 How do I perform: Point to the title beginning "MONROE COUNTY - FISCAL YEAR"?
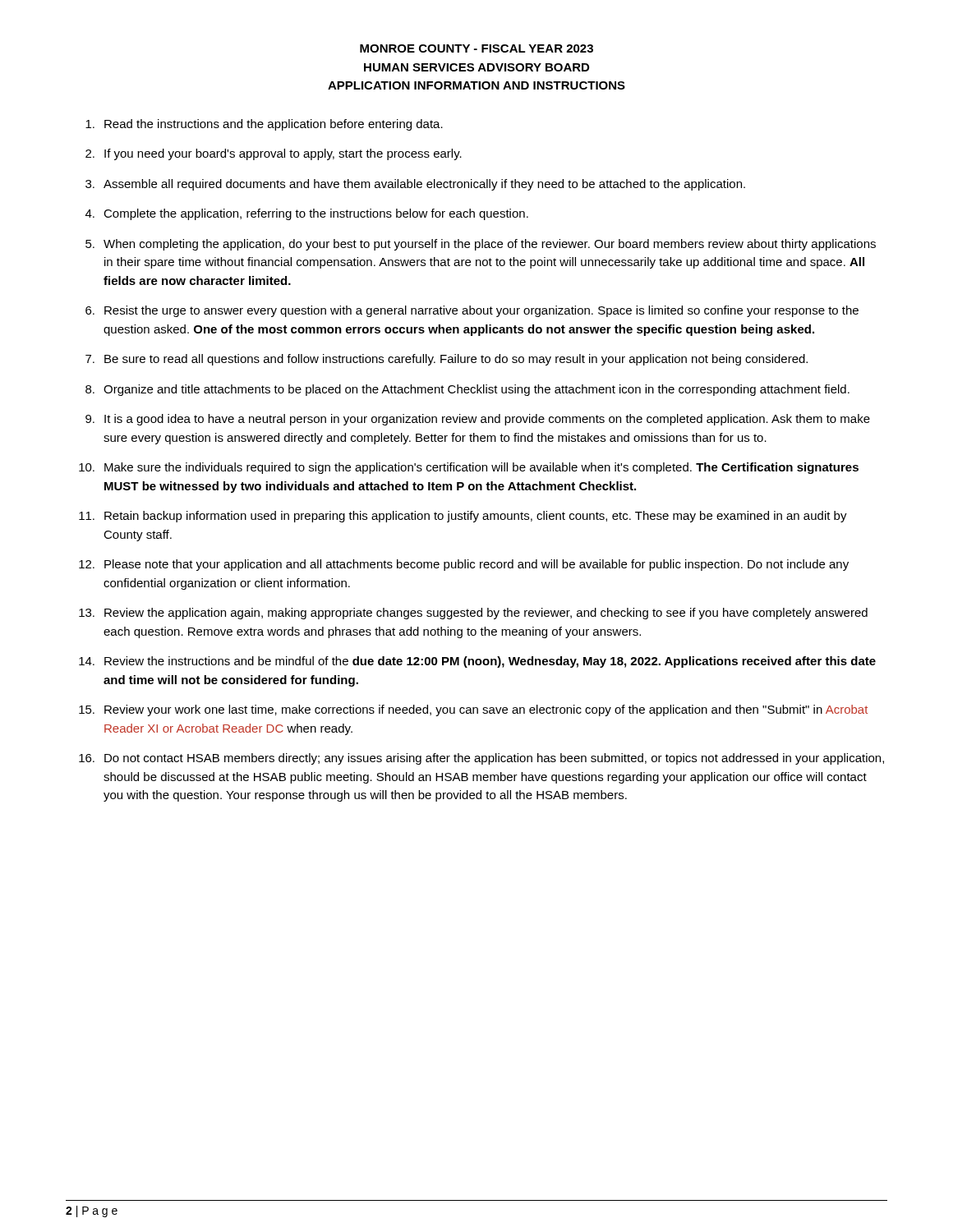pos(476,67)
